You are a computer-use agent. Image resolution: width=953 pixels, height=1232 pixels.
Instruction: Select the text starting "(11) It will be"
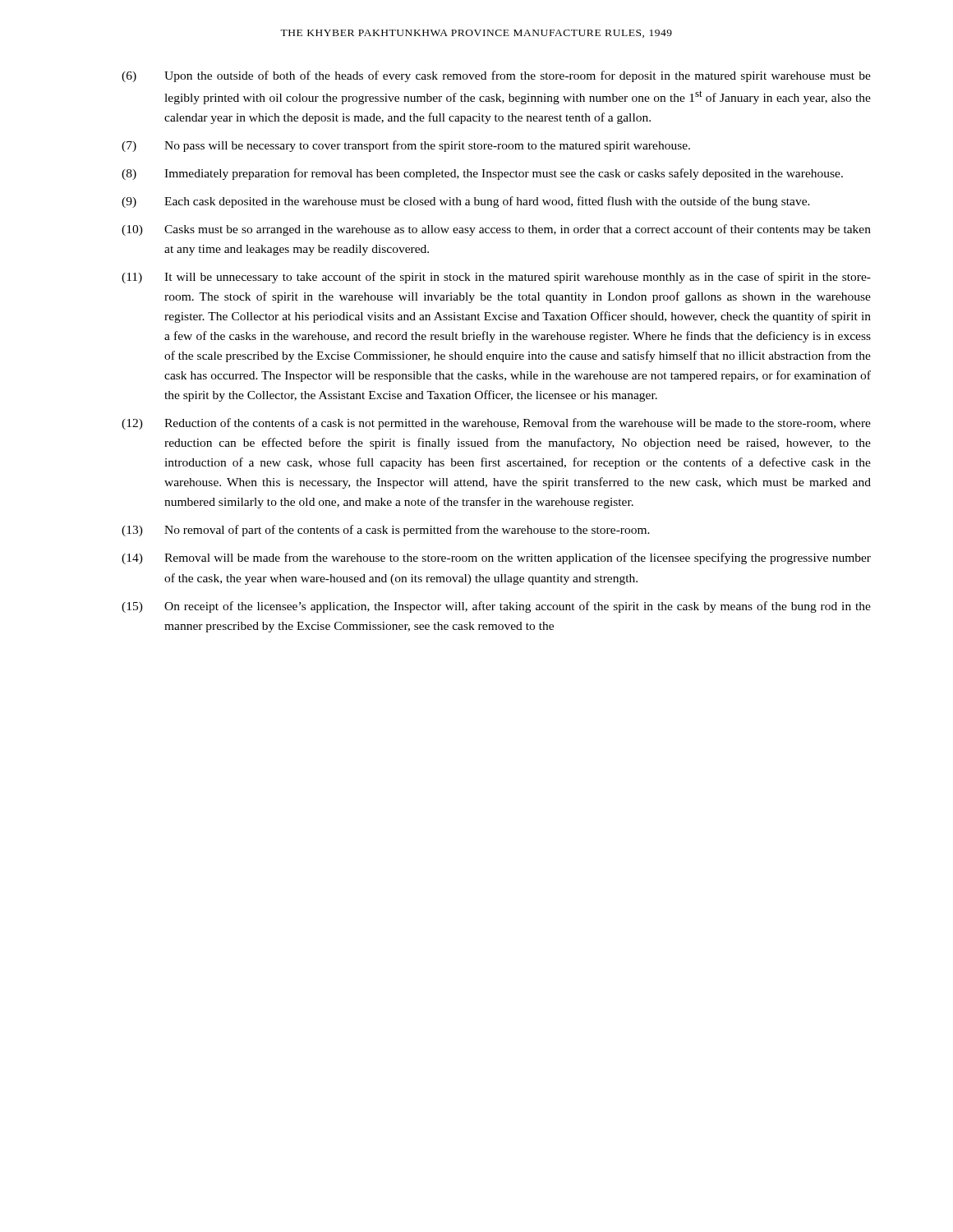point(496,336)
